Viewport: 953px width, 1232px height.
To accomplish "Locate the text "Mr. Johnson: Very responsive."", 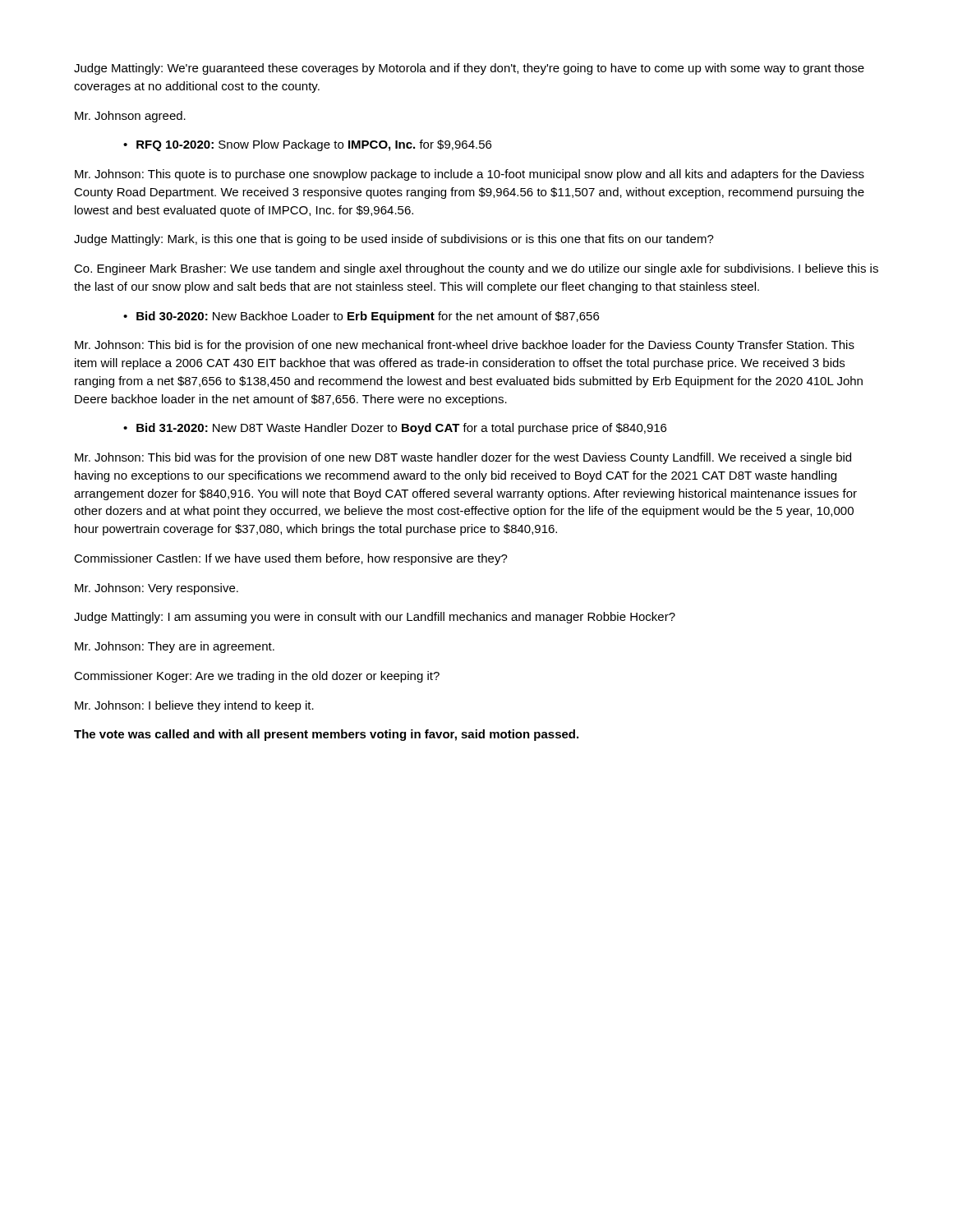I will (156, 587).
